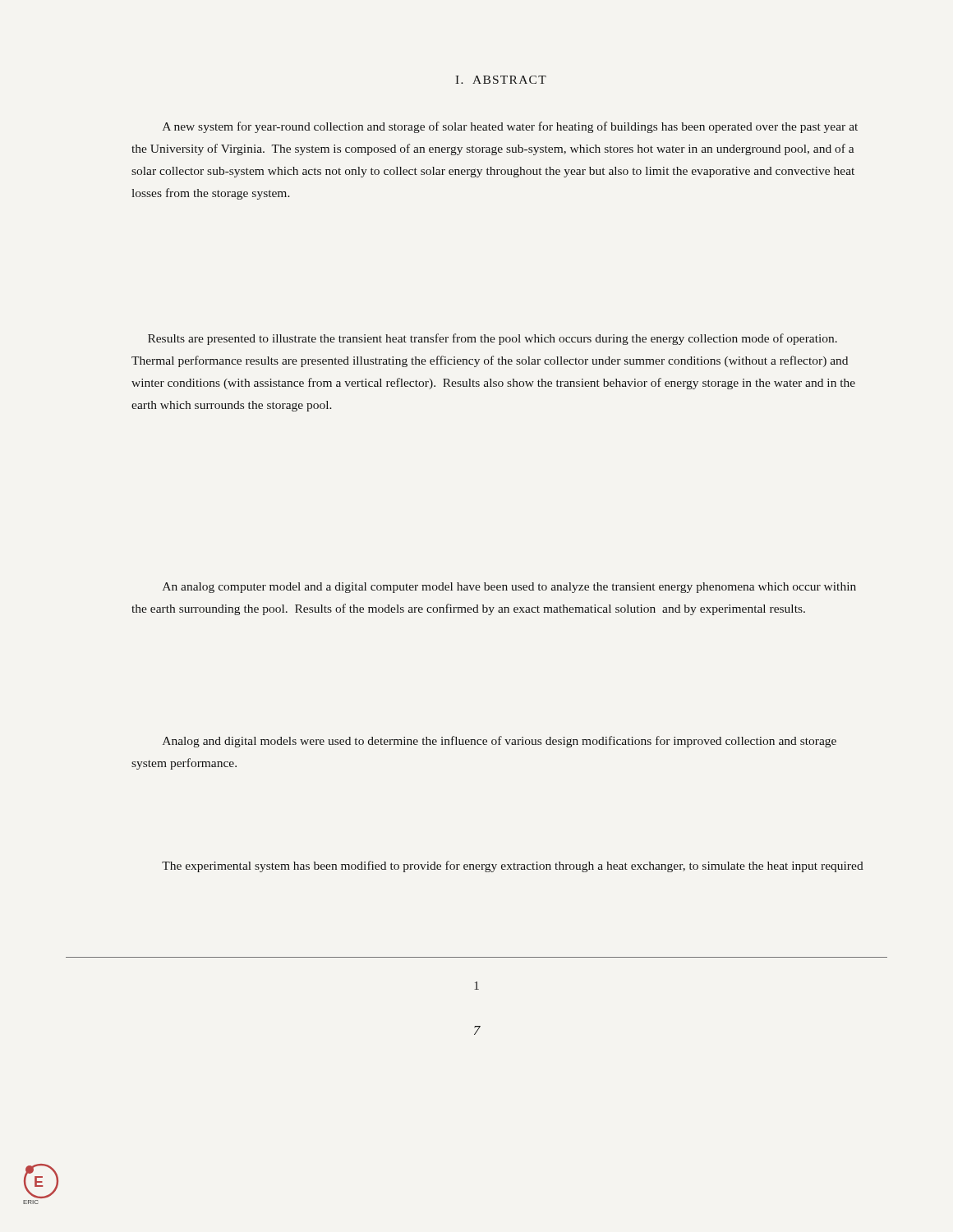Screen dimensions: 1232x953
Task: Click on the text block that reads "An analog computer model and a digital"
Action: (x=494, y=597)
